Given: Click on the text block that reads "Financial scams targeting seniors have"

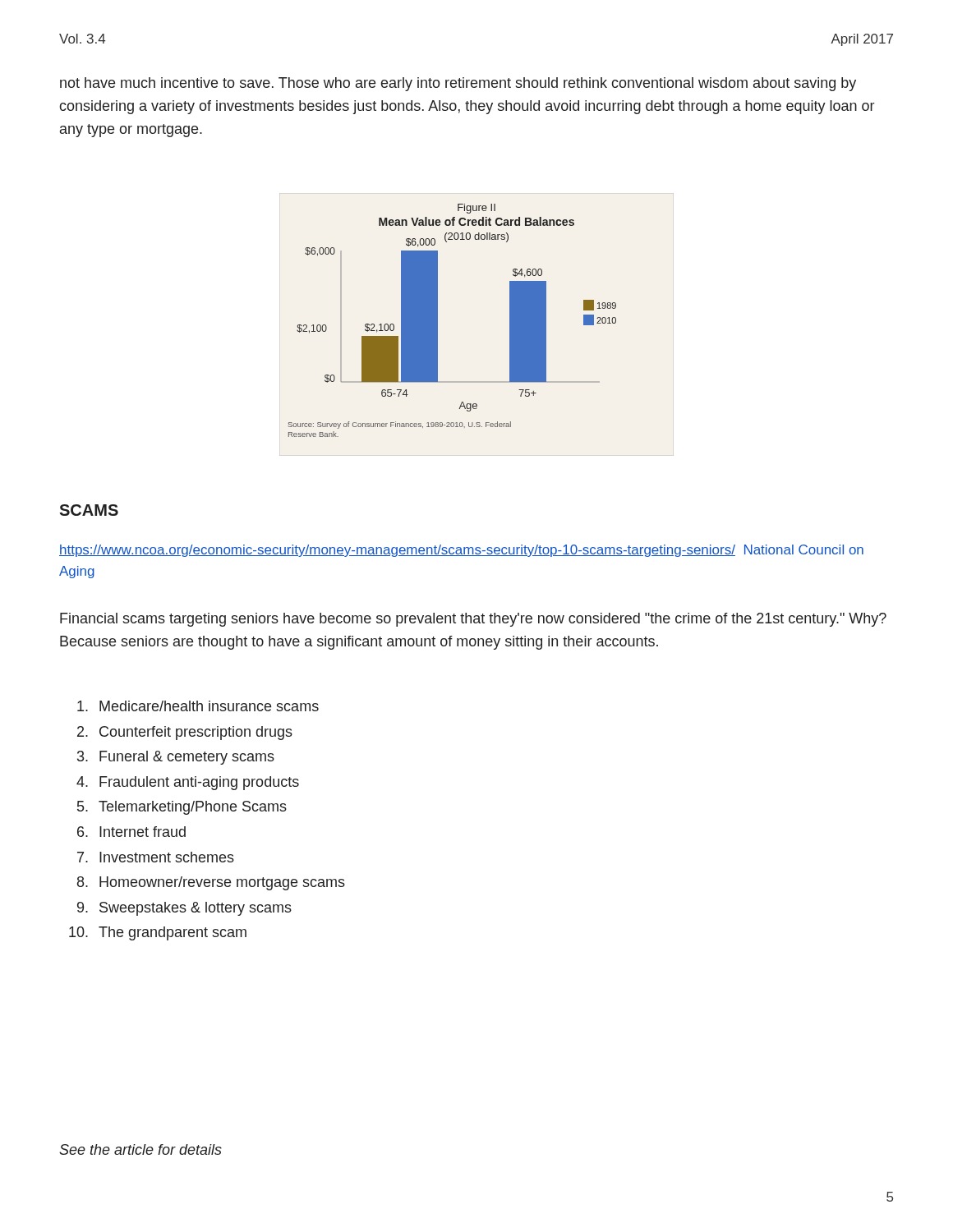Looking at the screenshot, I should pyautogui.click(x=473, y=630).
